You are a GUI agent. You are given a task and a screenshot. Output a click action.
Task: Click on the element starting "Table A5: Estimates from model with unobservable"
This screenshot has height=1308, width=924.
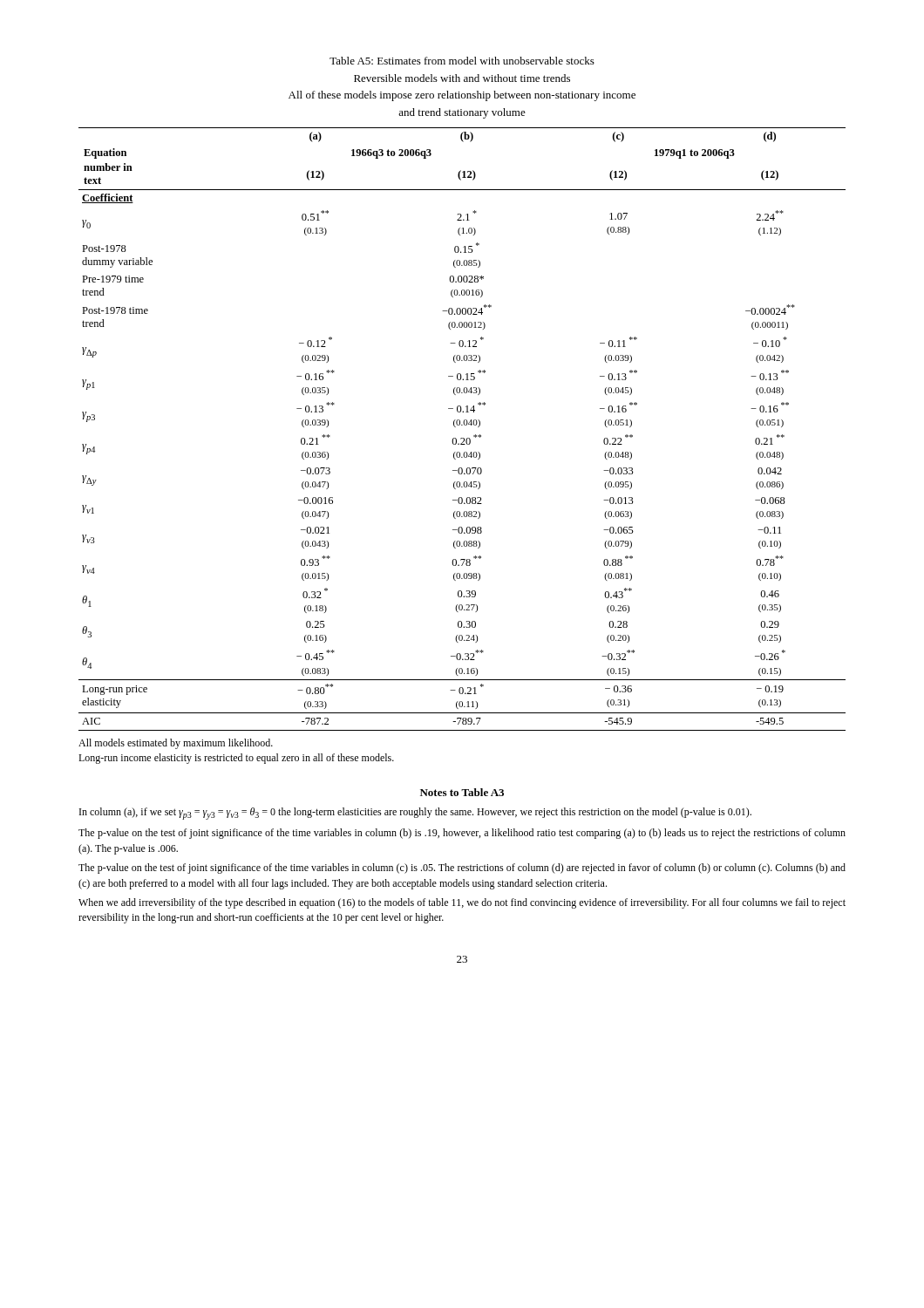pyautogui.click(x=462, y=86)
